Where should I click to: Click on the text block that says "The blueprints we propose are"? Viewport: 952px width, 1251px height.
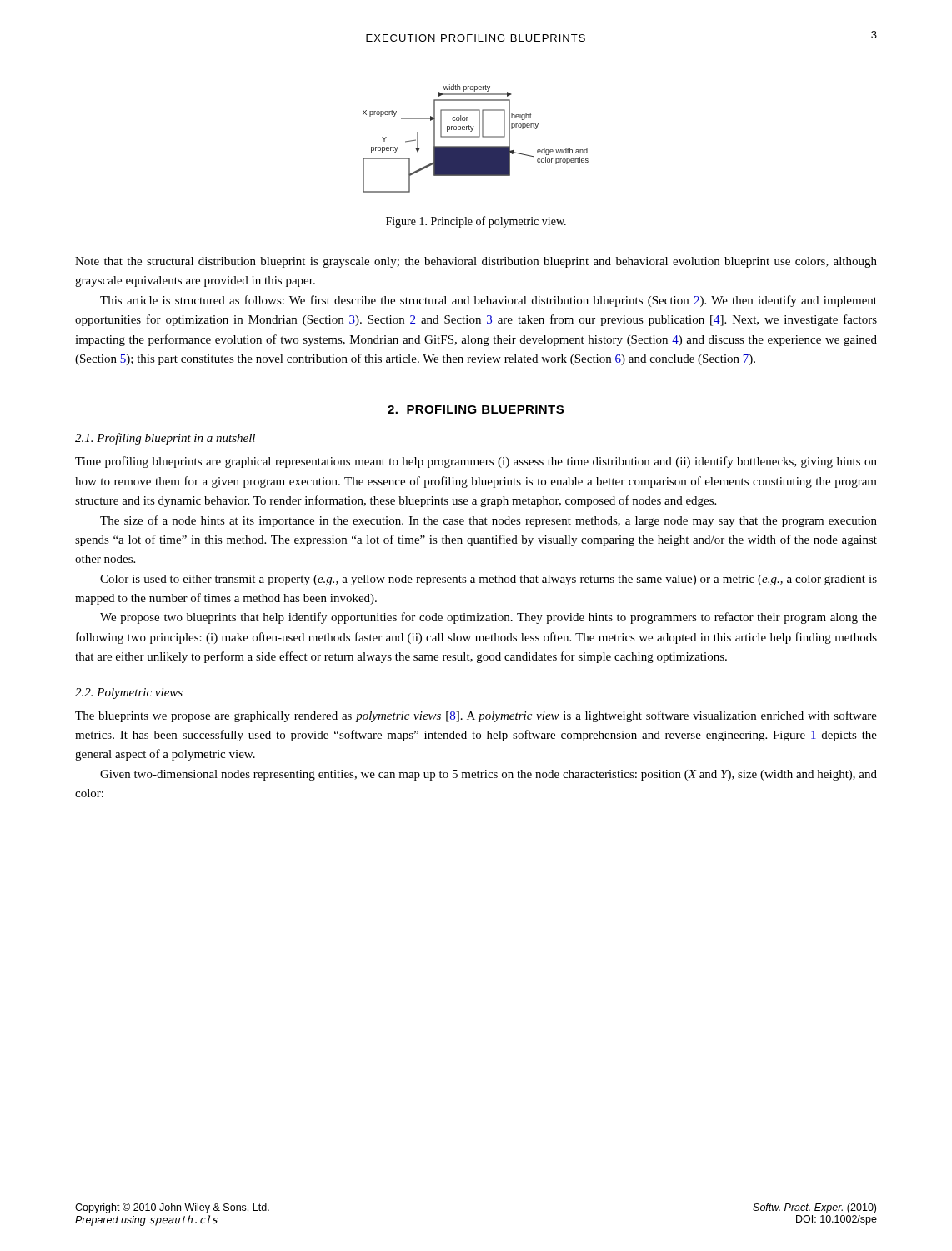(476, 735)
